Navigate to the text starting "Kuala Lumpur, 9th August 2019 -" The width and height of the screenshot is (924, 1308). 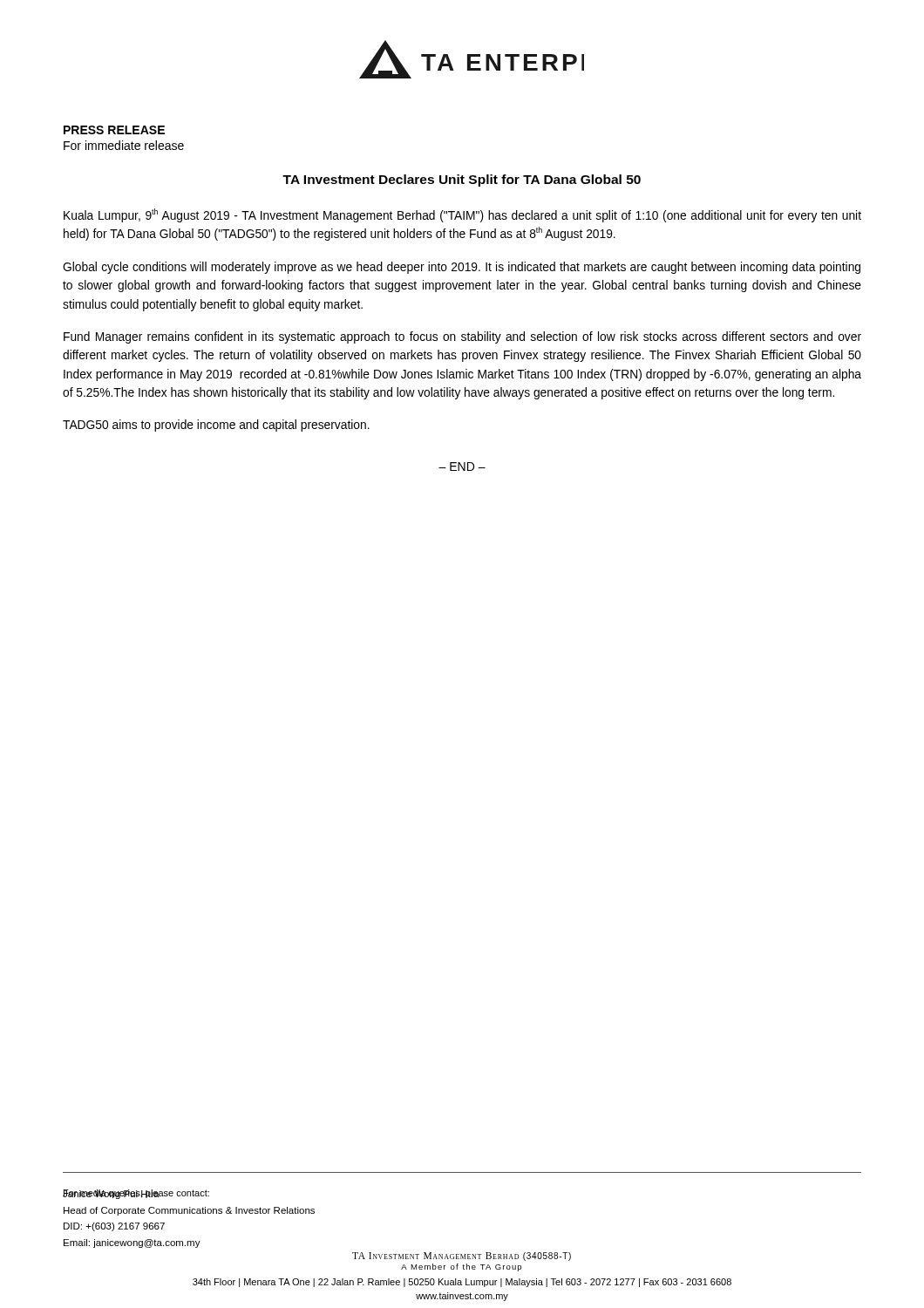tap(462, 224)
